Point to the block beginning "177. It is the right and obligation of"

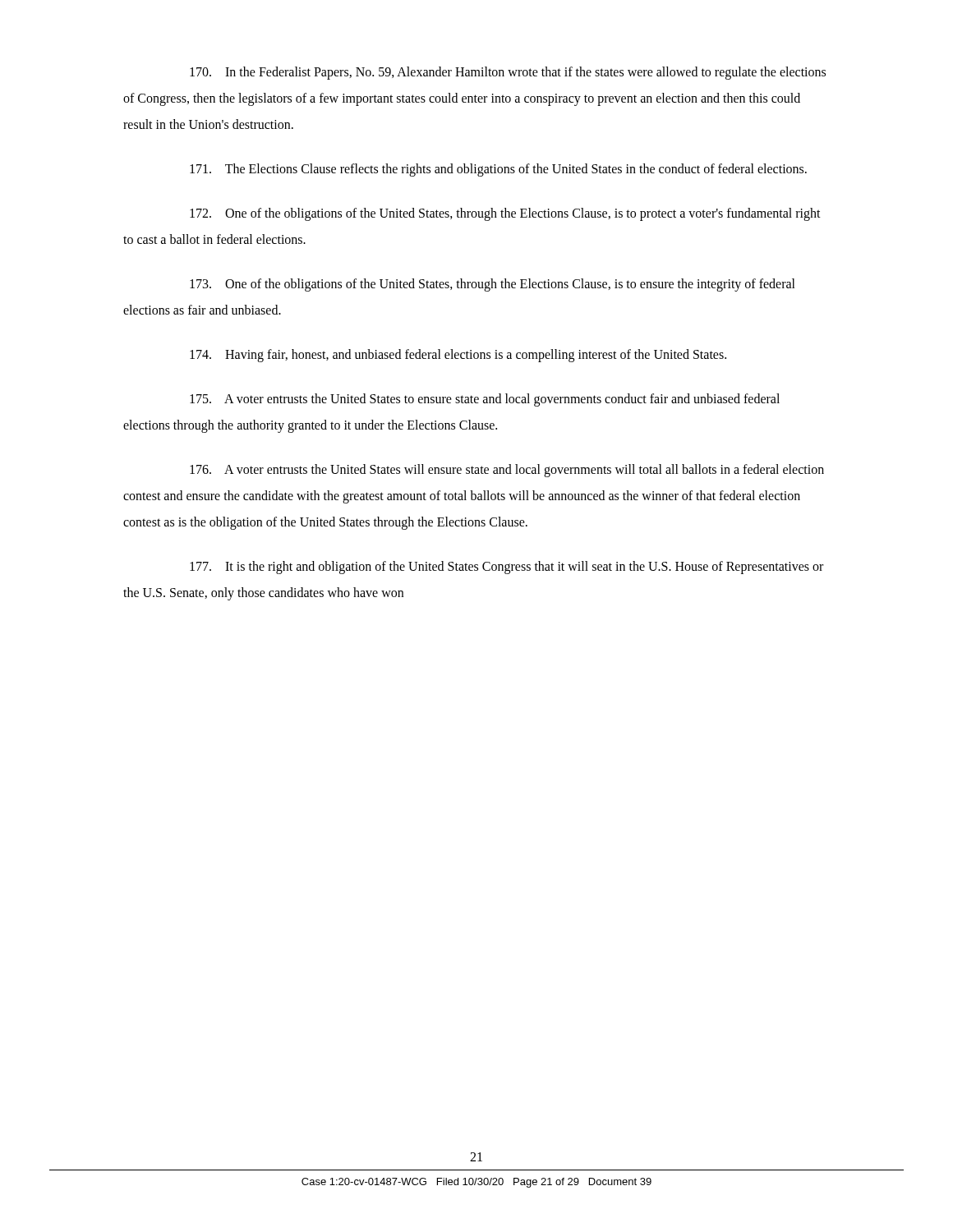click(473, 579)
